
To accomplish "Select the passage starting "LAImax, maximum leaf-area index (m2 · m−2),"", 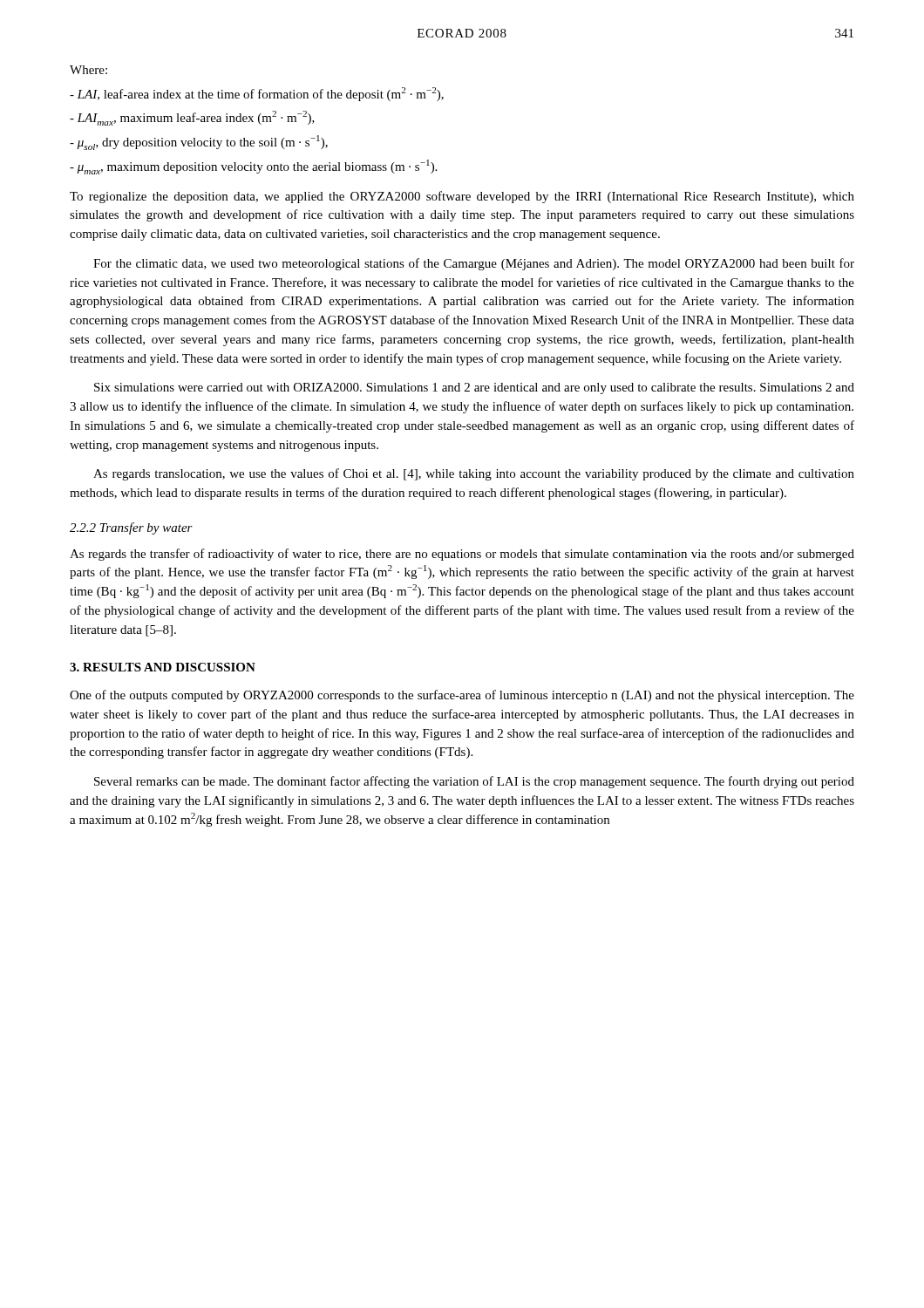I will tap(192, 118).
